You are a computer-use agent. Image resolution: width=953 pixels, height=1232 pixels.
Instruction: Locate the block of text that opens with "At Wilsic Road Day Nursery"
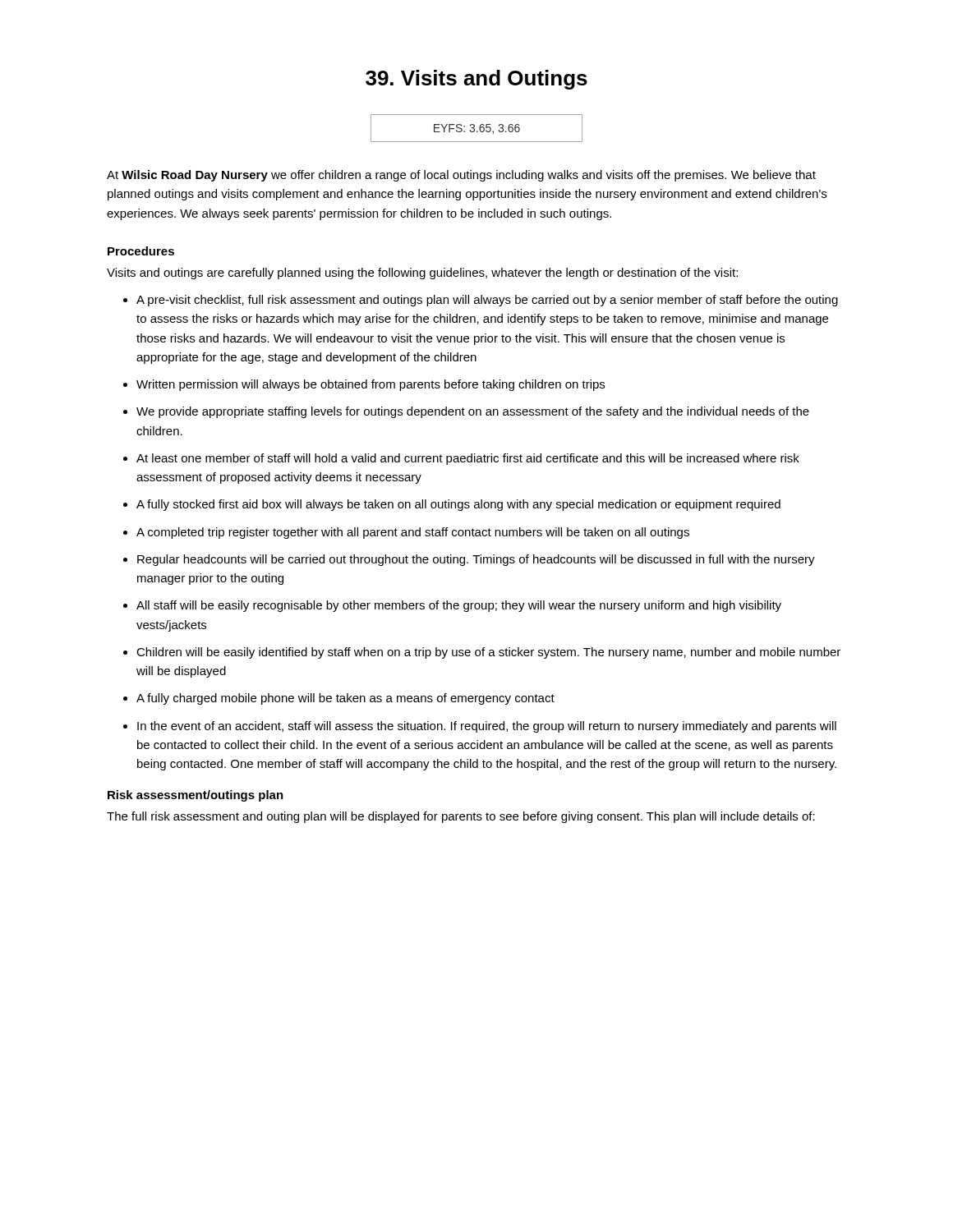[x=467, y=194]
